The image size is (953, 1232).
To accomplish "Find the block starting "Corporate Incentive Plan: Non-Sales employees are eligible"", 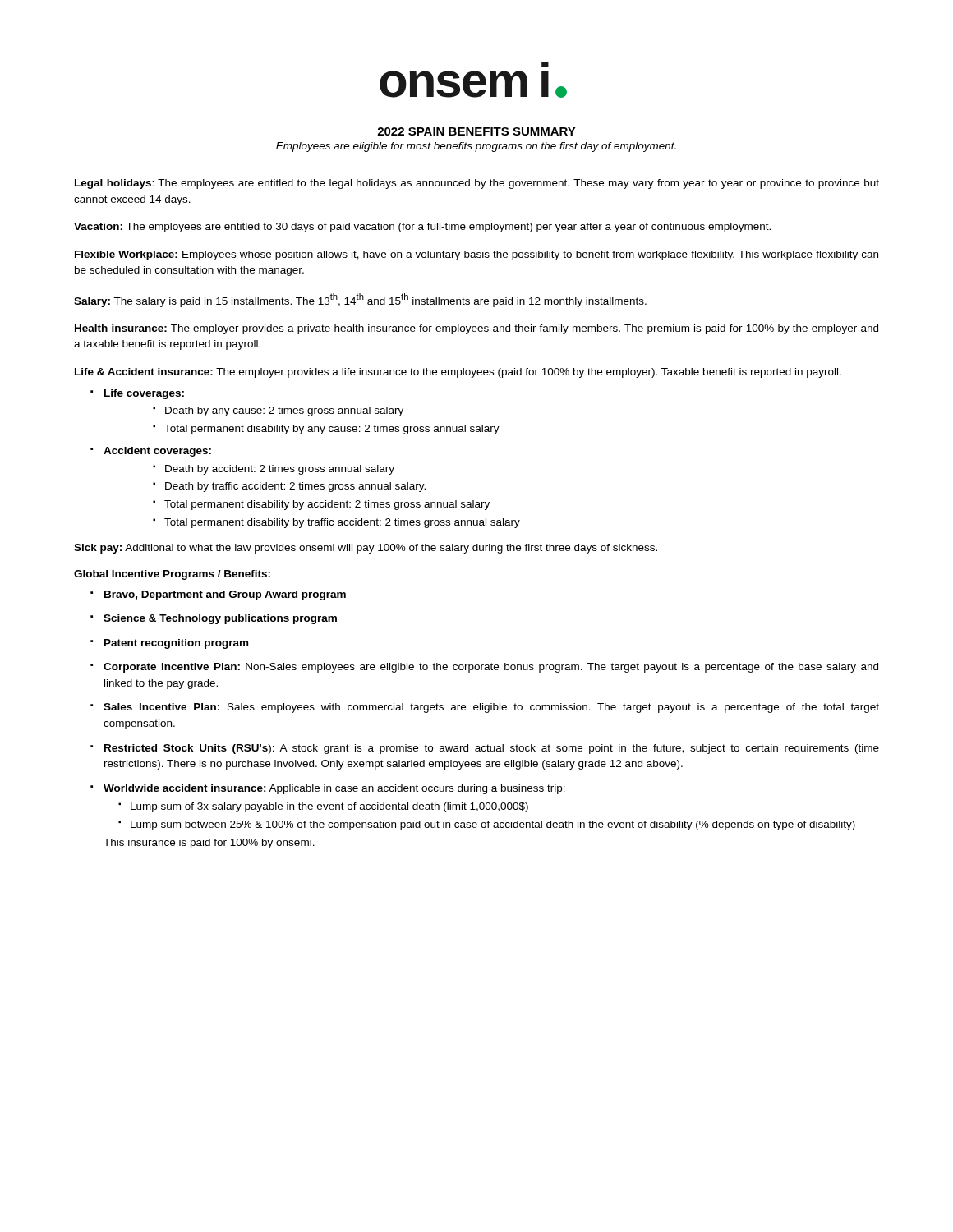I will 491,675.
